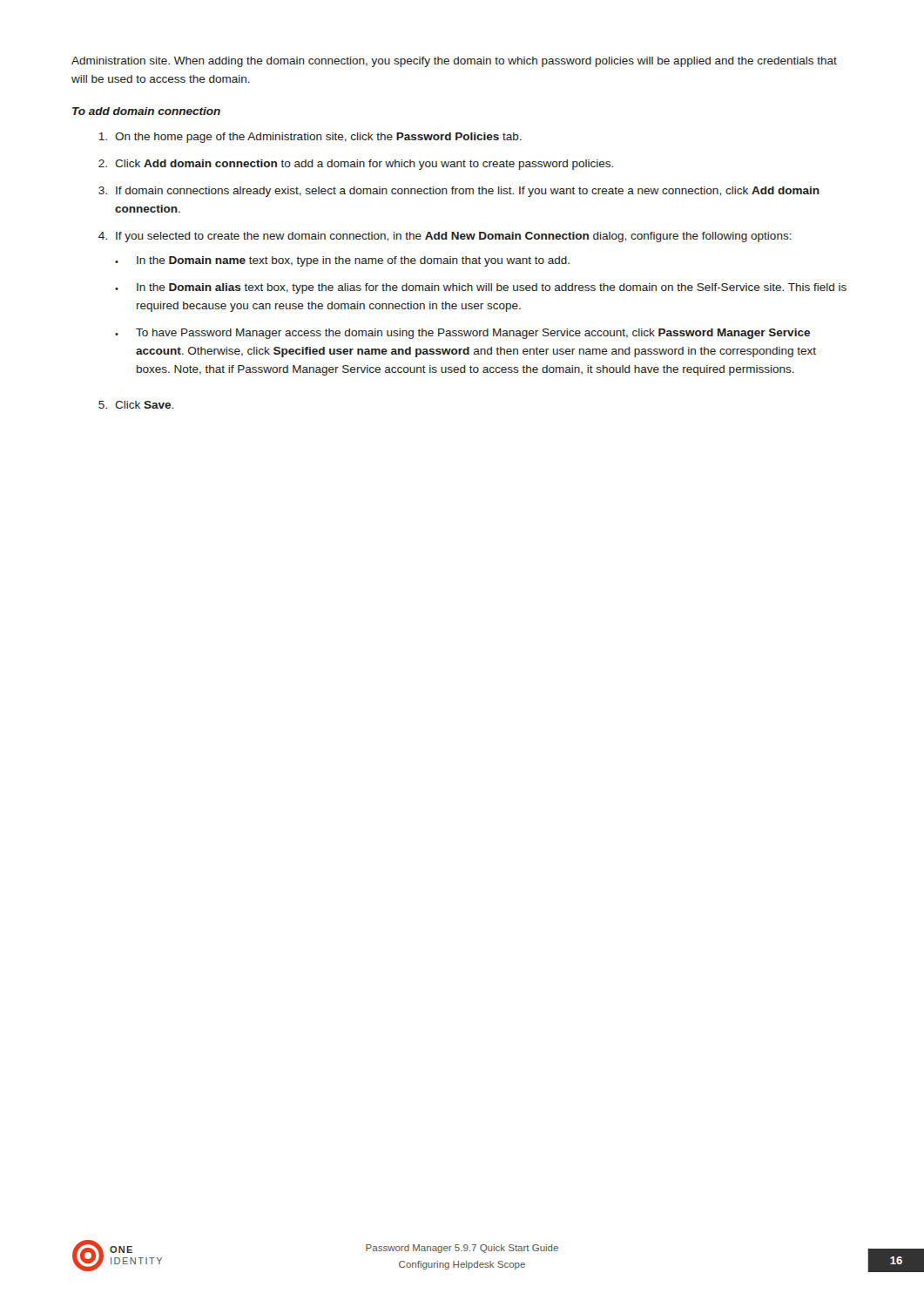Select the text block that reads "Administration site. When adding"
This screenshot has height=1307, width=924.
[x=454, y=70]
